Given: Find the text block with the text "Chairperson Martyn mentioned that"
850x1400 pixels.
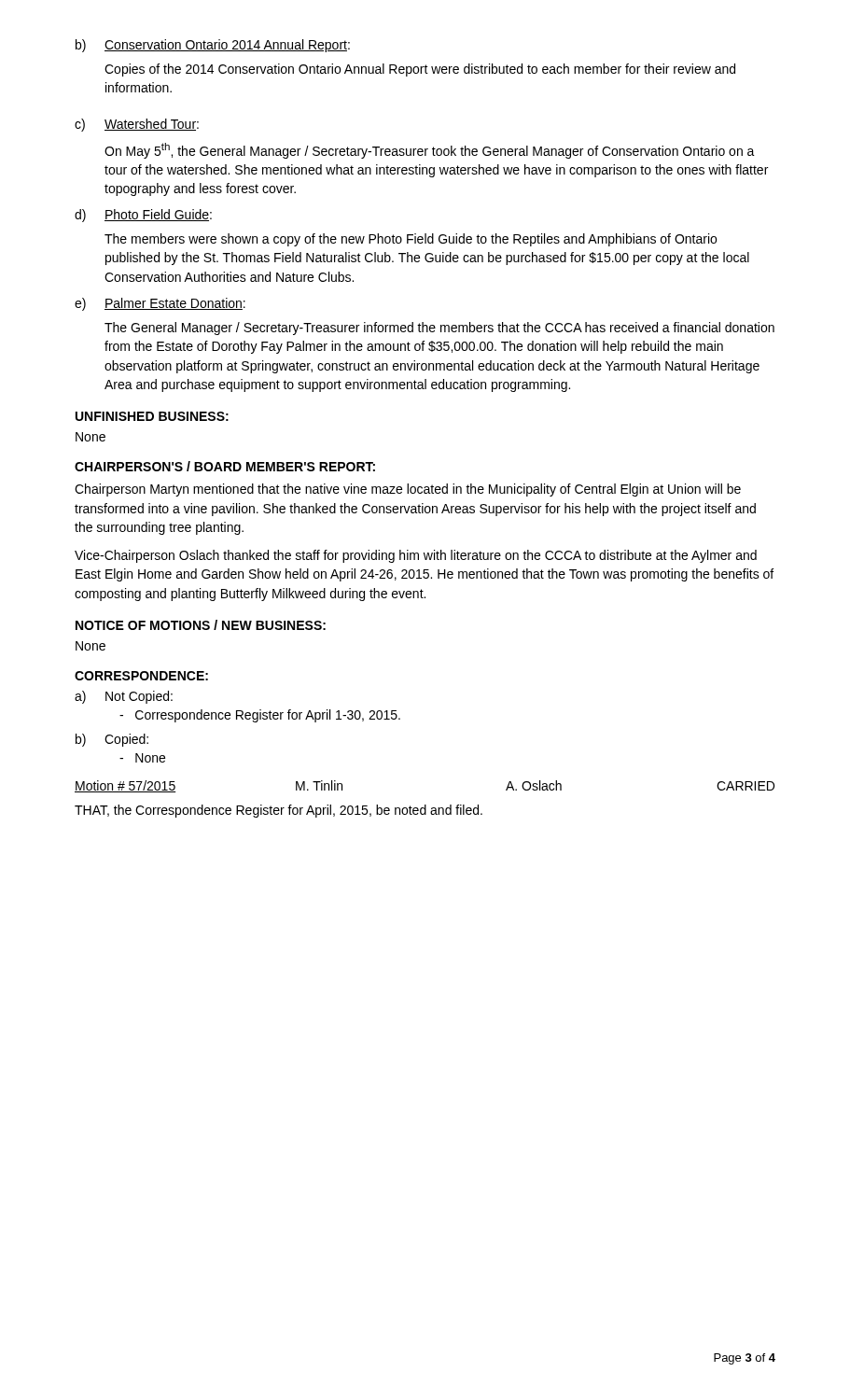Looking at the screenshot, I should pyautogui.click(x=416, y=508).
